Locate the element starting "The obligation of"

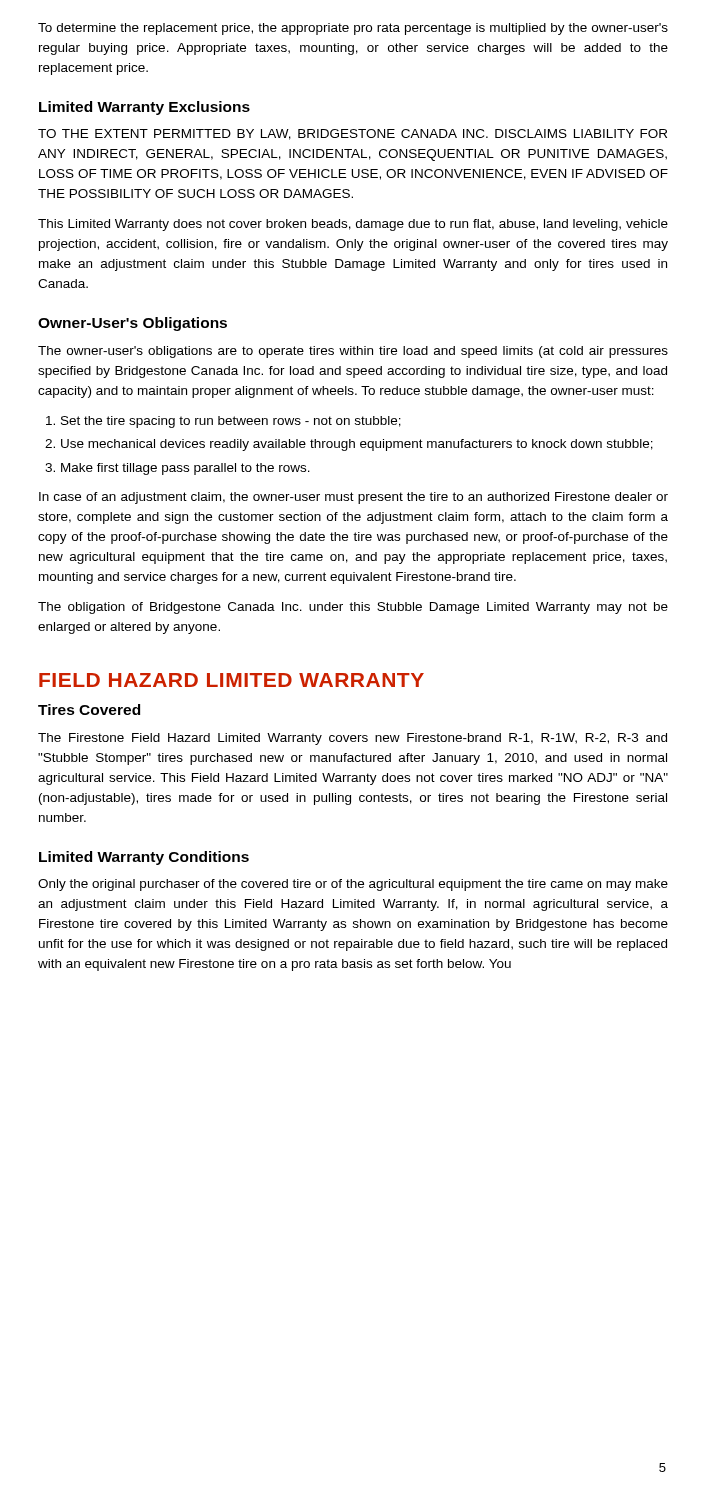pos(353,617)
